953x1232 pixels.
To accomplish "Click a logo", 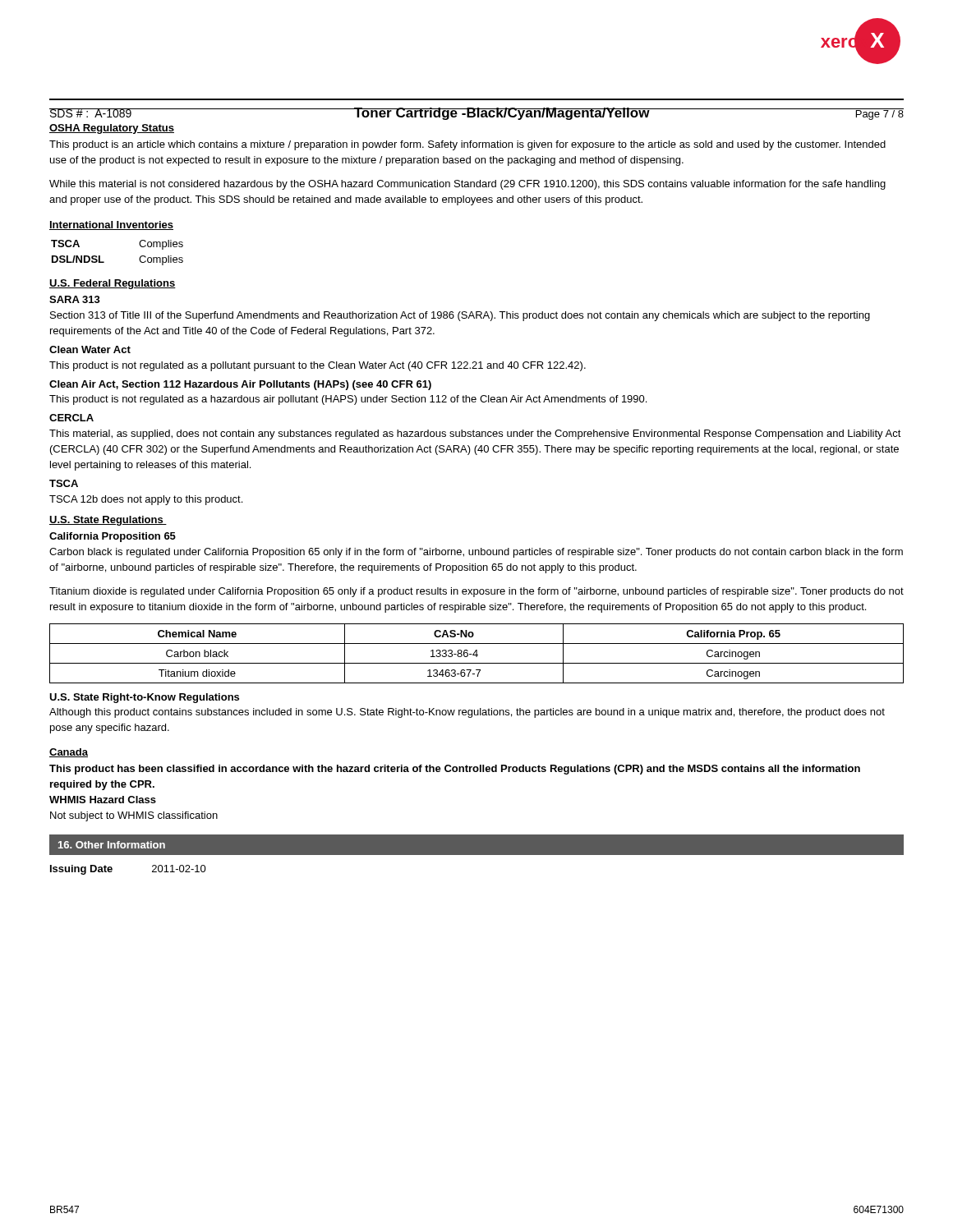I will 859,41.
